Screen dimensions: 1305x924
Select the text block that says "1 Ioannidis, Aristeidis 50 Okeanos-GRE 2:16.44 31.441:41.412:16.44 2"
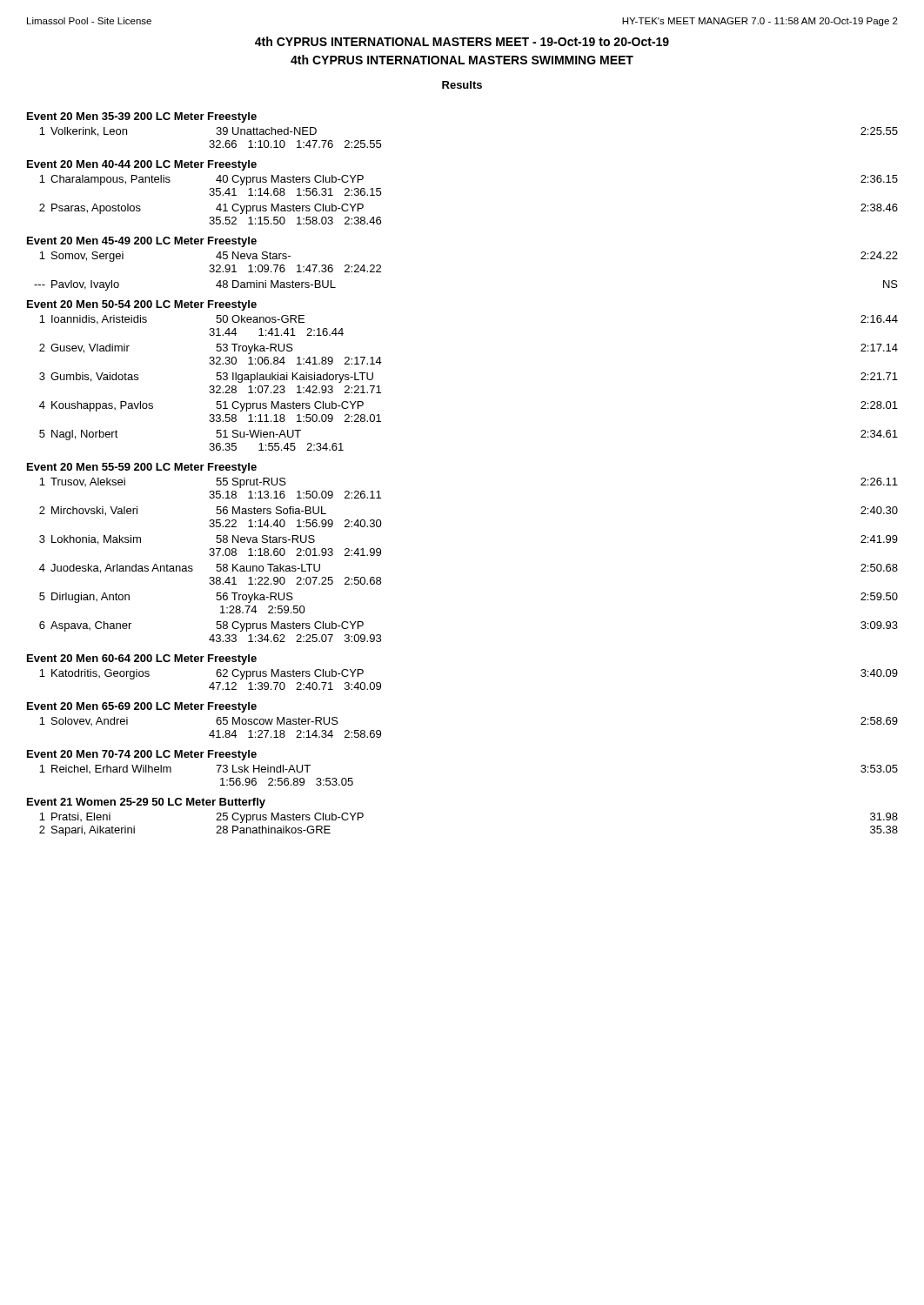[93, 320]
